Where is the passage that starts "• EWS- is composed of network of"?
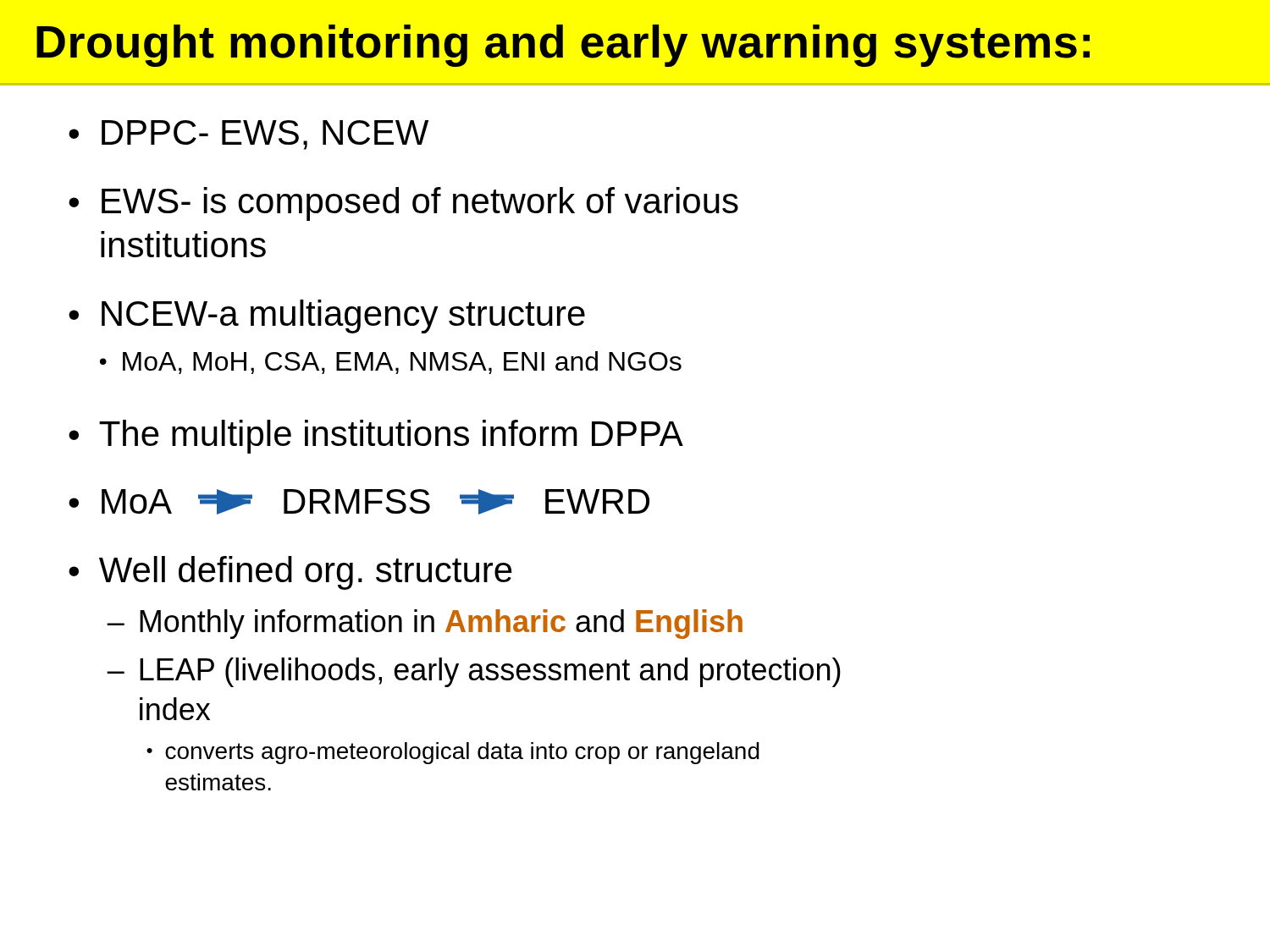The width and height of the screenshot is (1270, 952). point(403,223)
